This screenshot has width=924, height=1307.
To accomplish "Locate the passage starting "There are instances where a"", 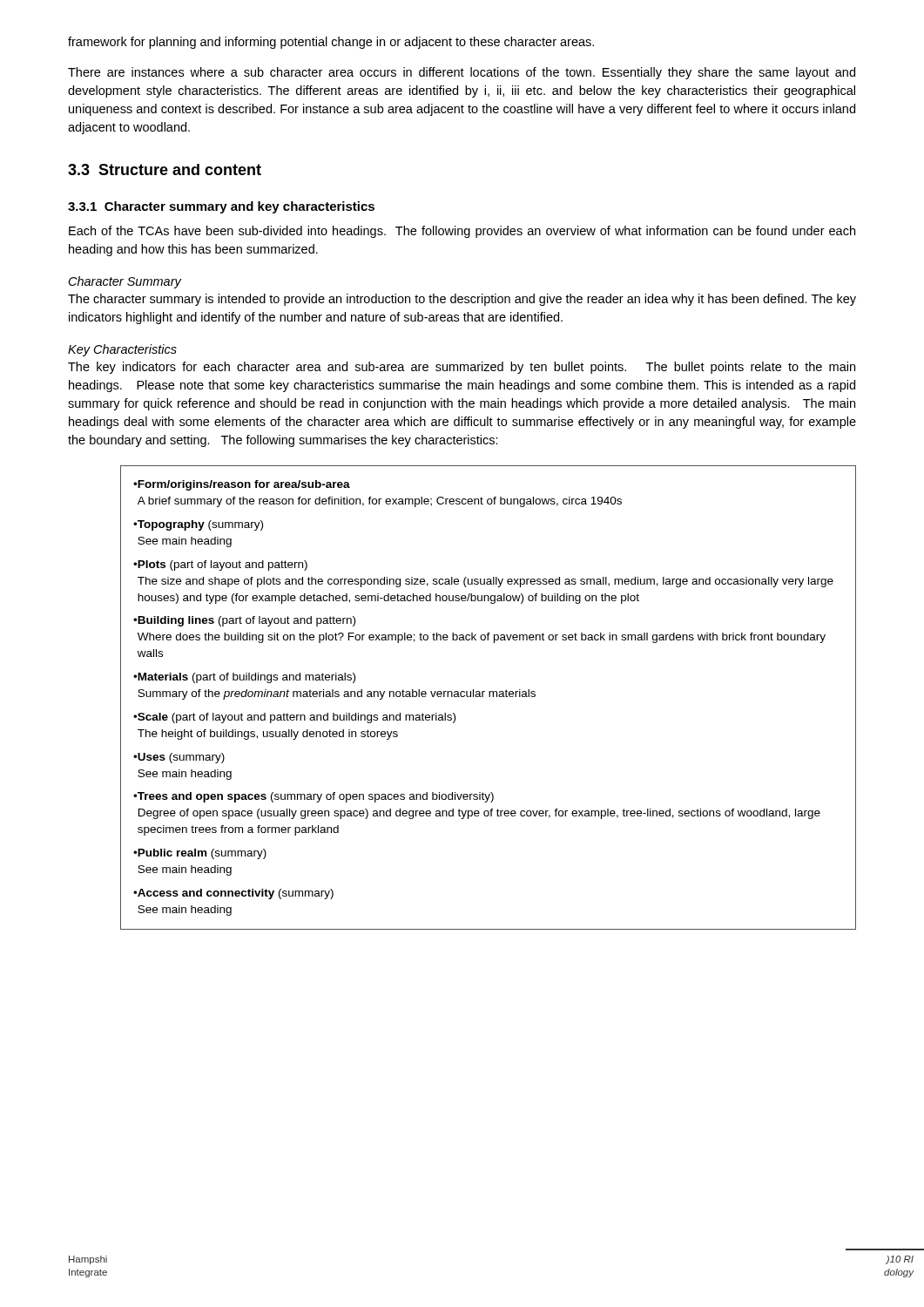I will pos(462,100).
